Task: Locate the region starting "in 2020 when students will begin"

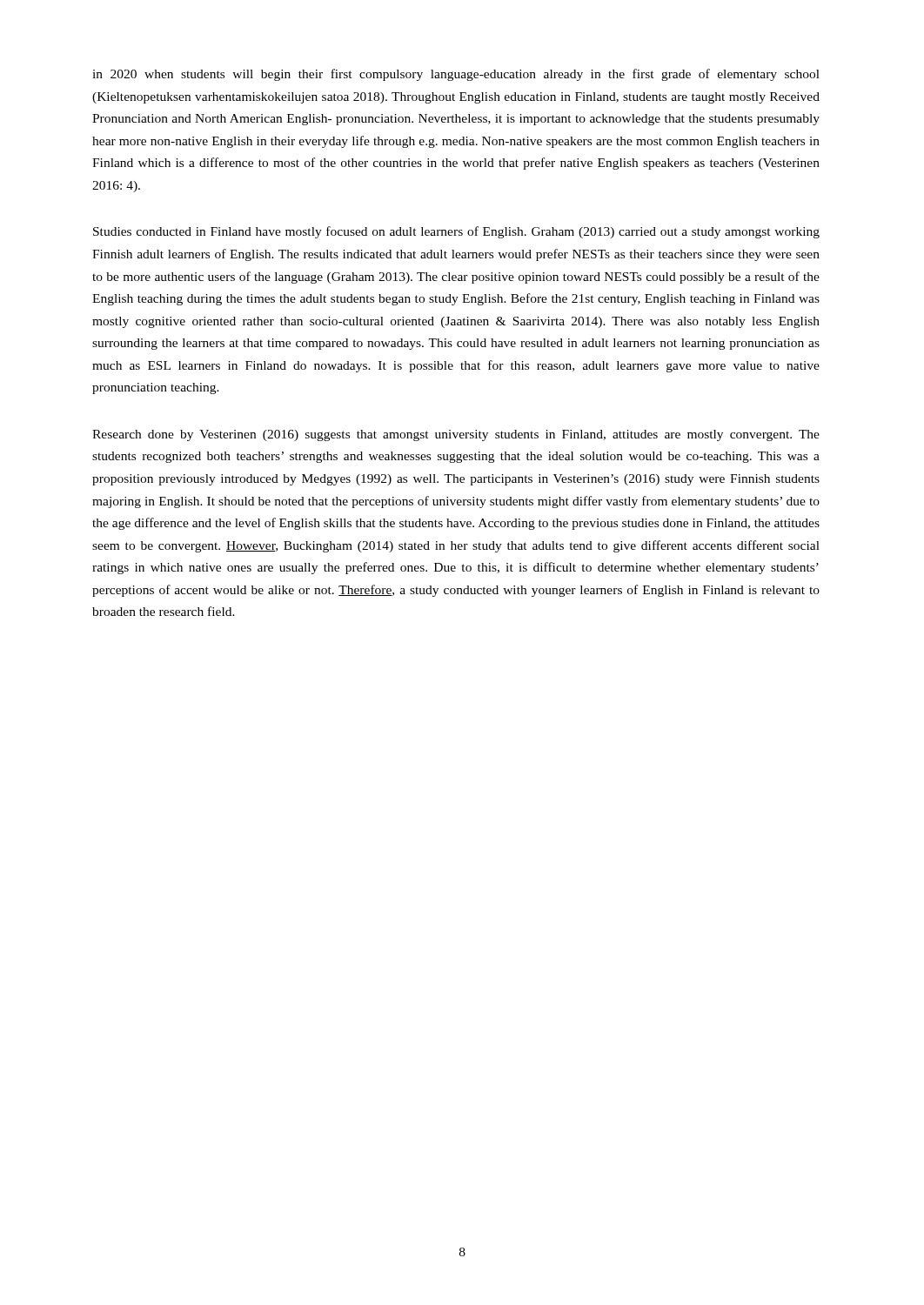Action: coord(456,129)
